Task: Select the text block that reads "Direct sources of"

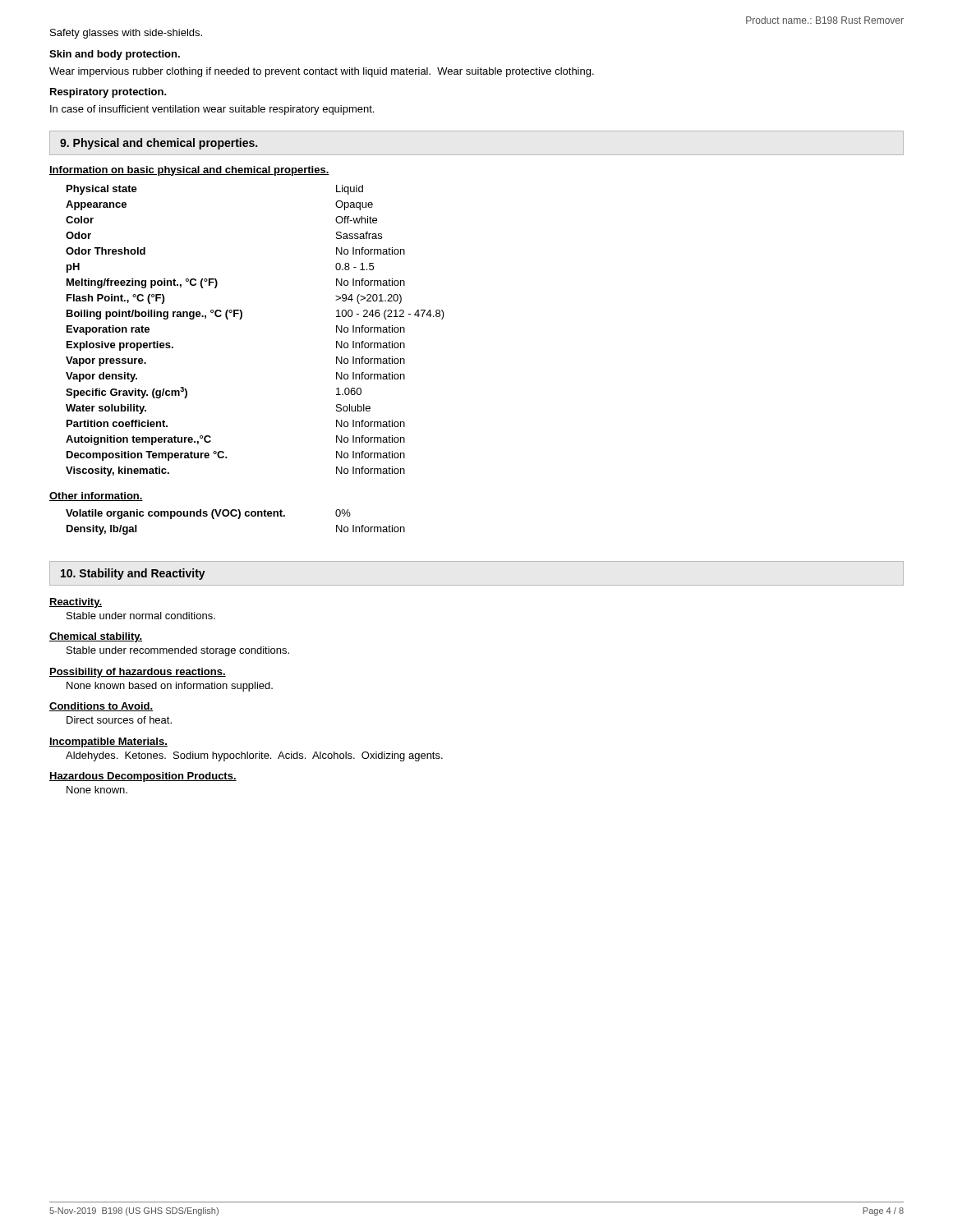Action: (x=119, y=720)
